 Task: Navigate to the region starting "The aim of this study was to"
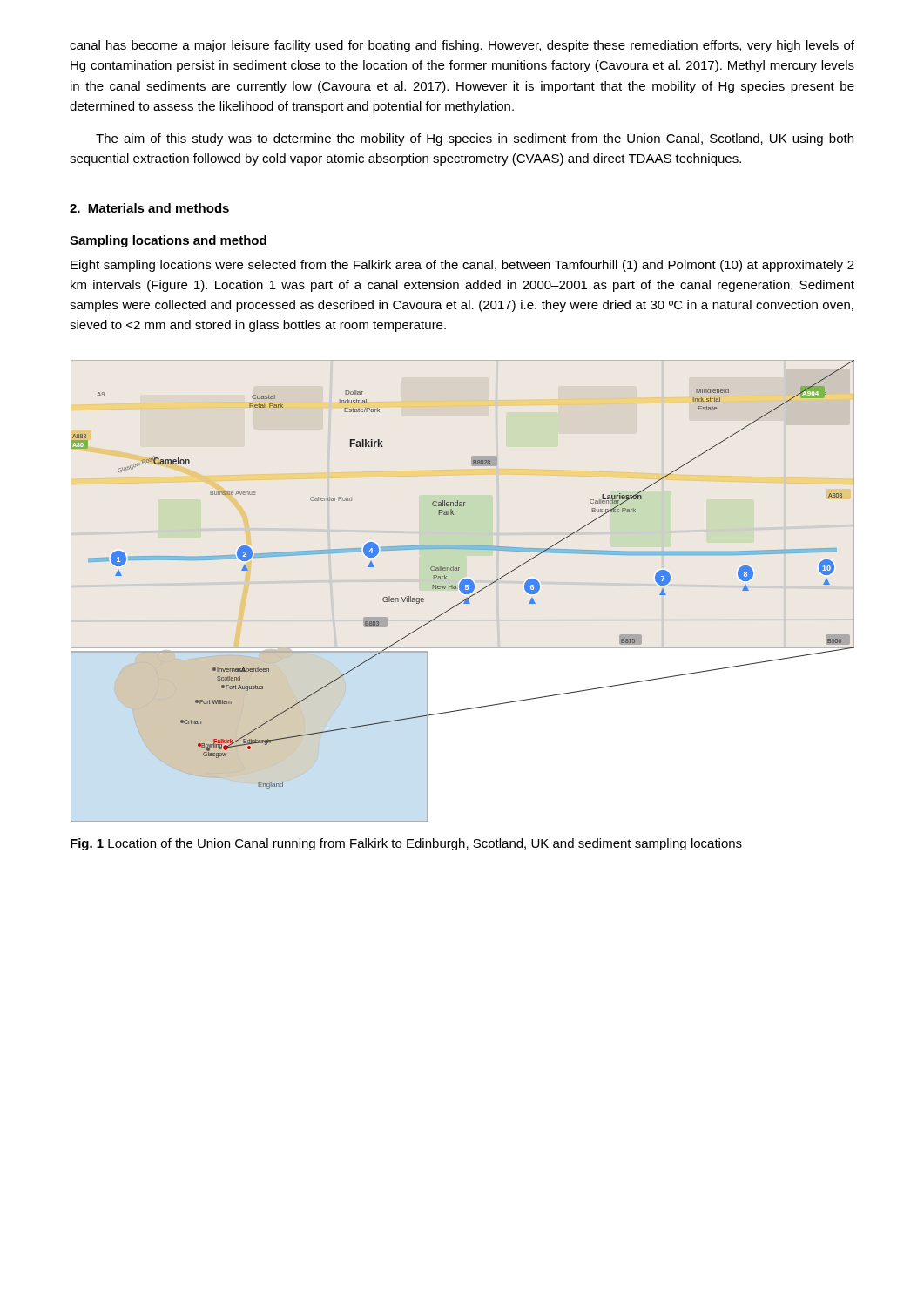[x=462, y=148]
